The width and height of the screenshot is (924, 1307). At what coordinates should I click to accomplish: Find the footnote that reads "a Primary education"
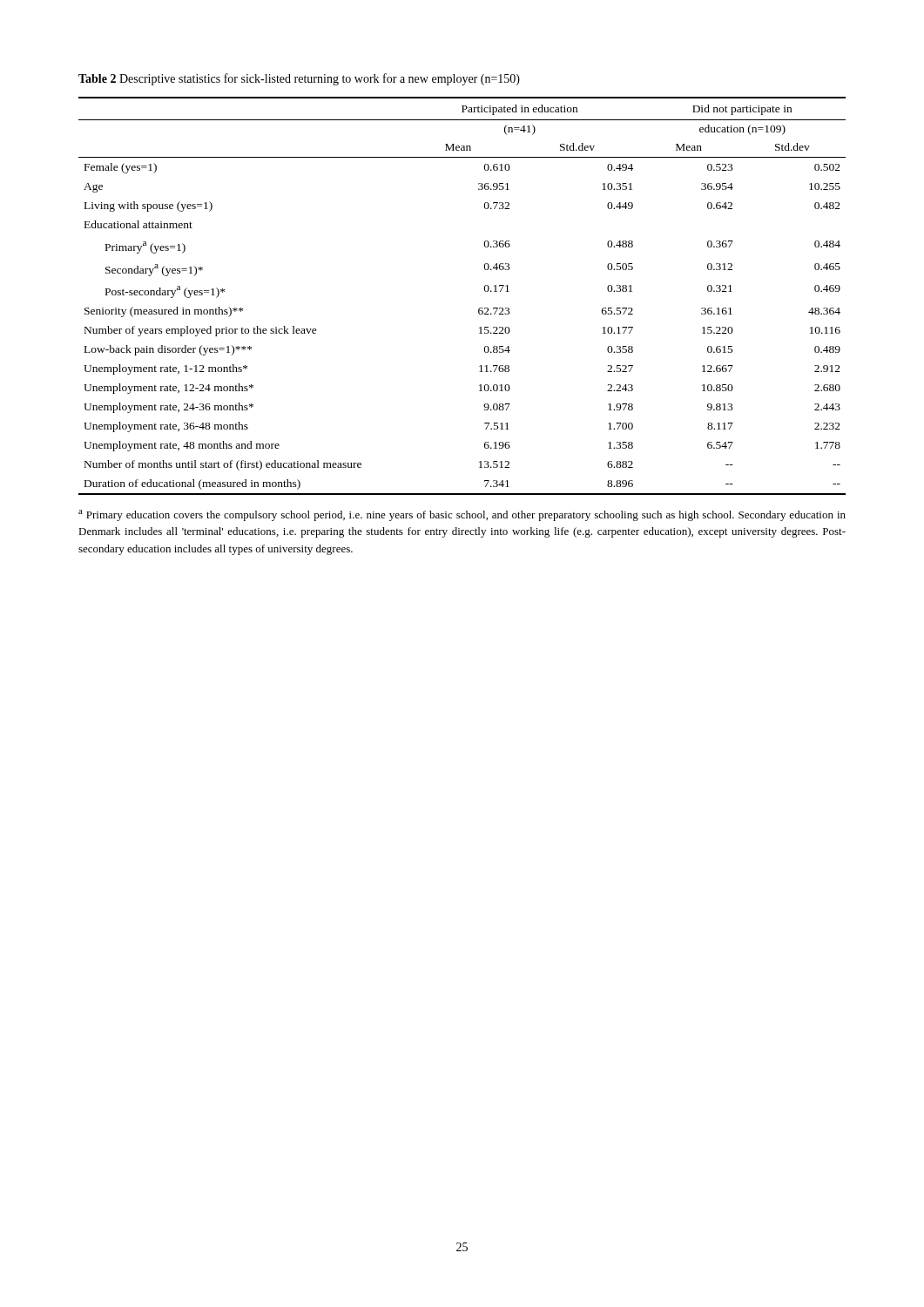pos(462,530)
